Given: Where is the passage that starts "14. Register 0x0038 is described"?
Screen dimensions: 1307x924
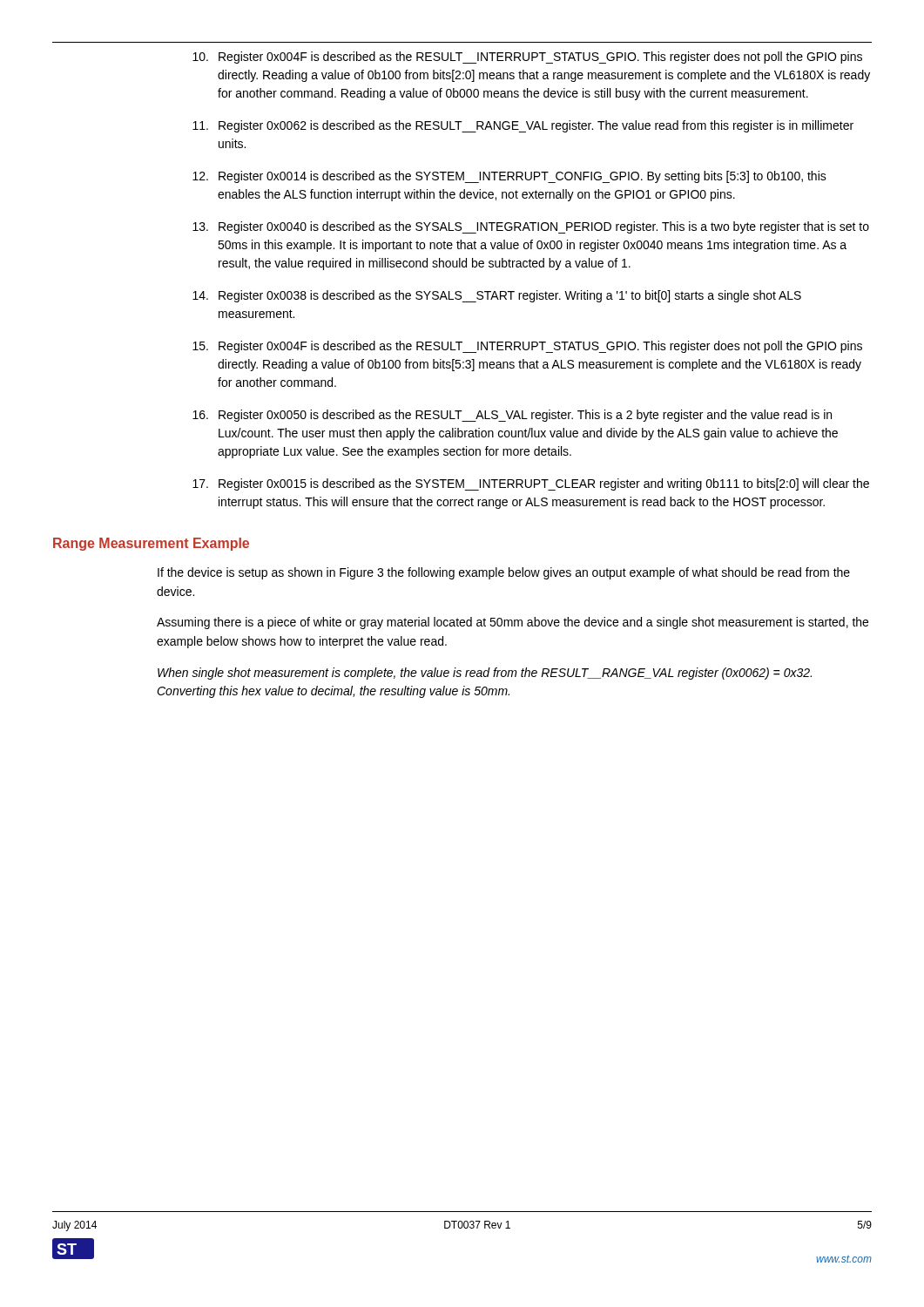Looking at the screenshot, I should coord(514,305).
